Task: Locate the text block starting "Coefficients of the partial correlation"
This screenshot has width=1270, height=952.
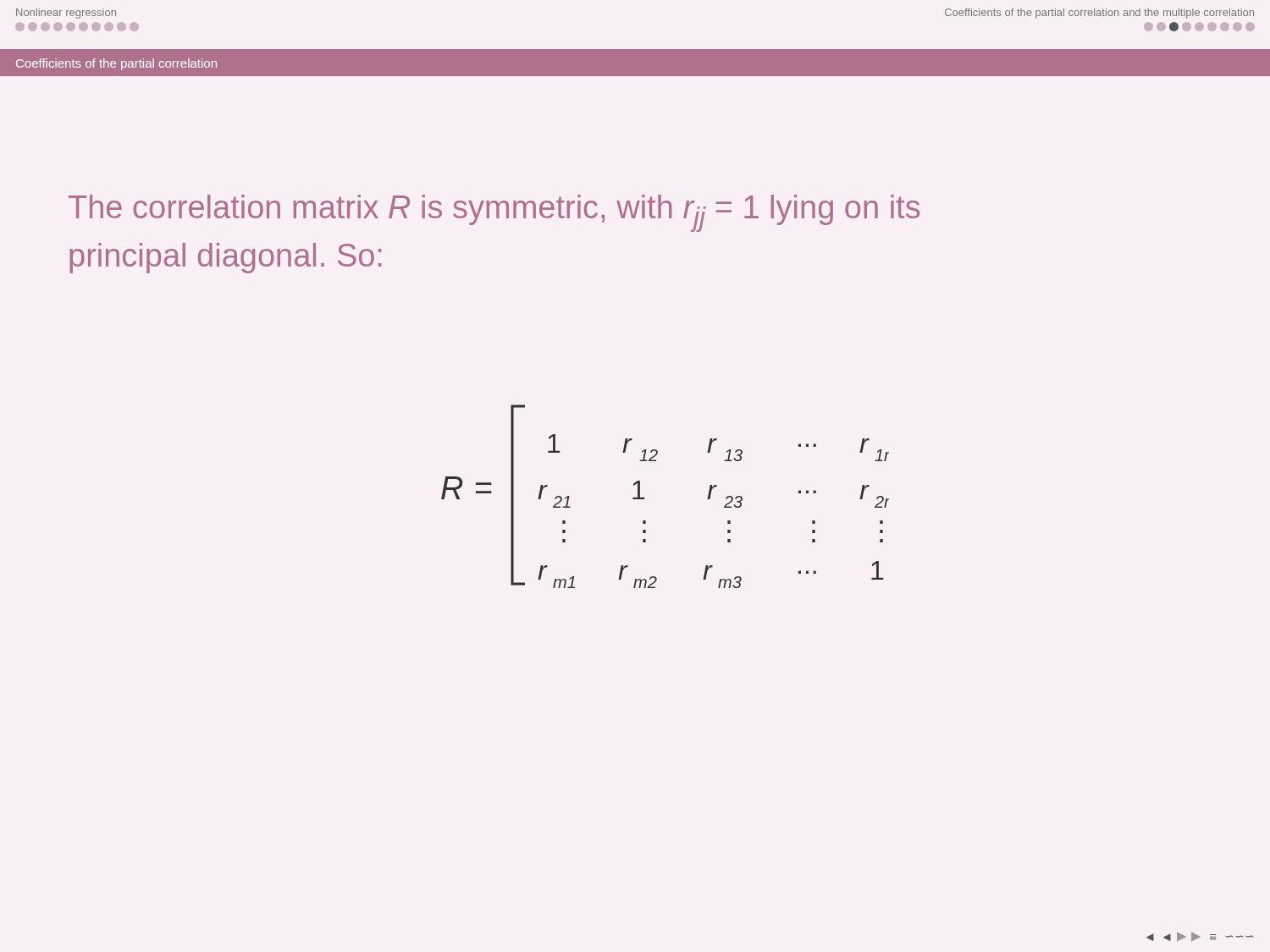Action: tap(116, 63)
